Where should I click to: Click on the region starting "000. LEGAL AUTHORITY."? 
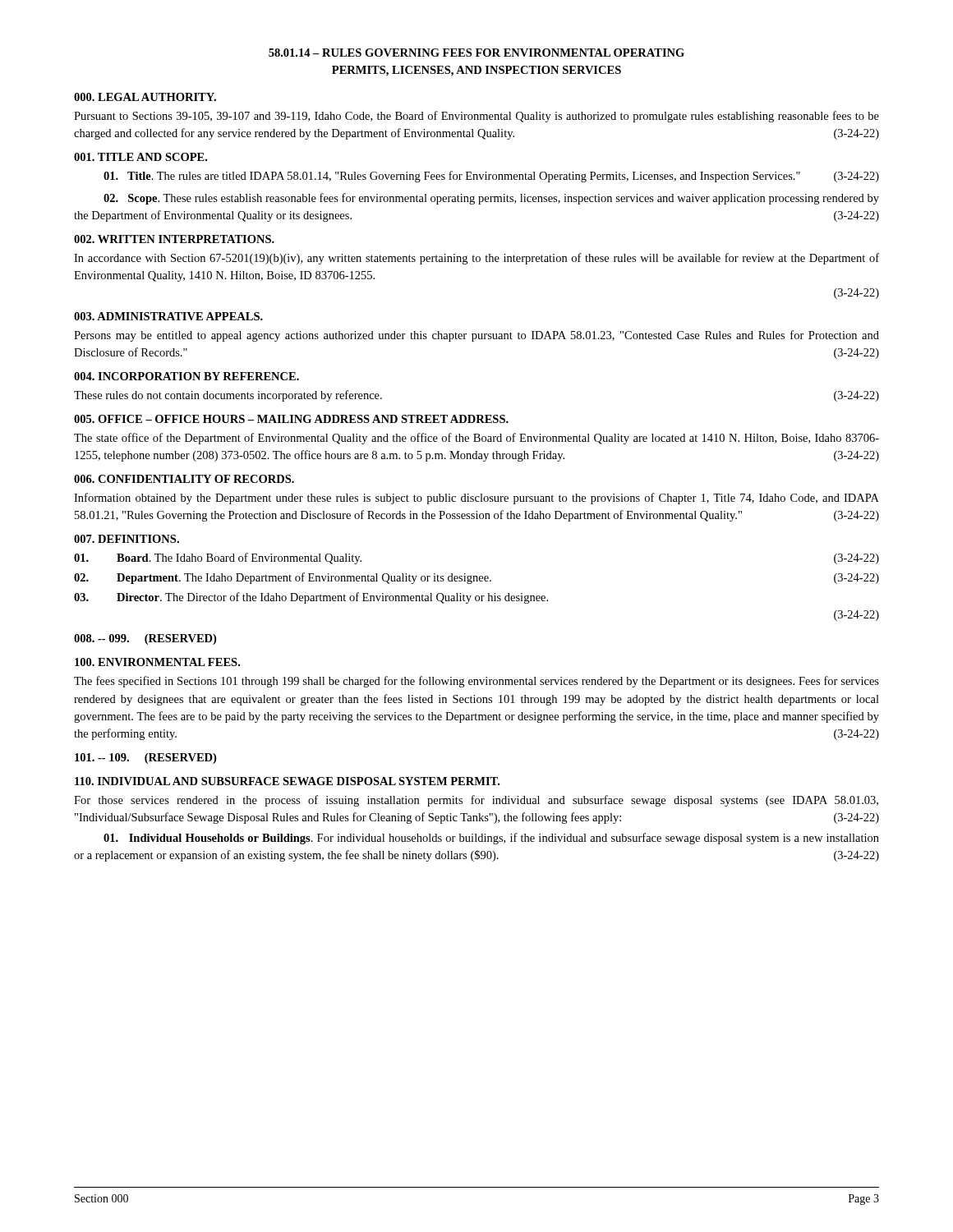click(145, 97)
